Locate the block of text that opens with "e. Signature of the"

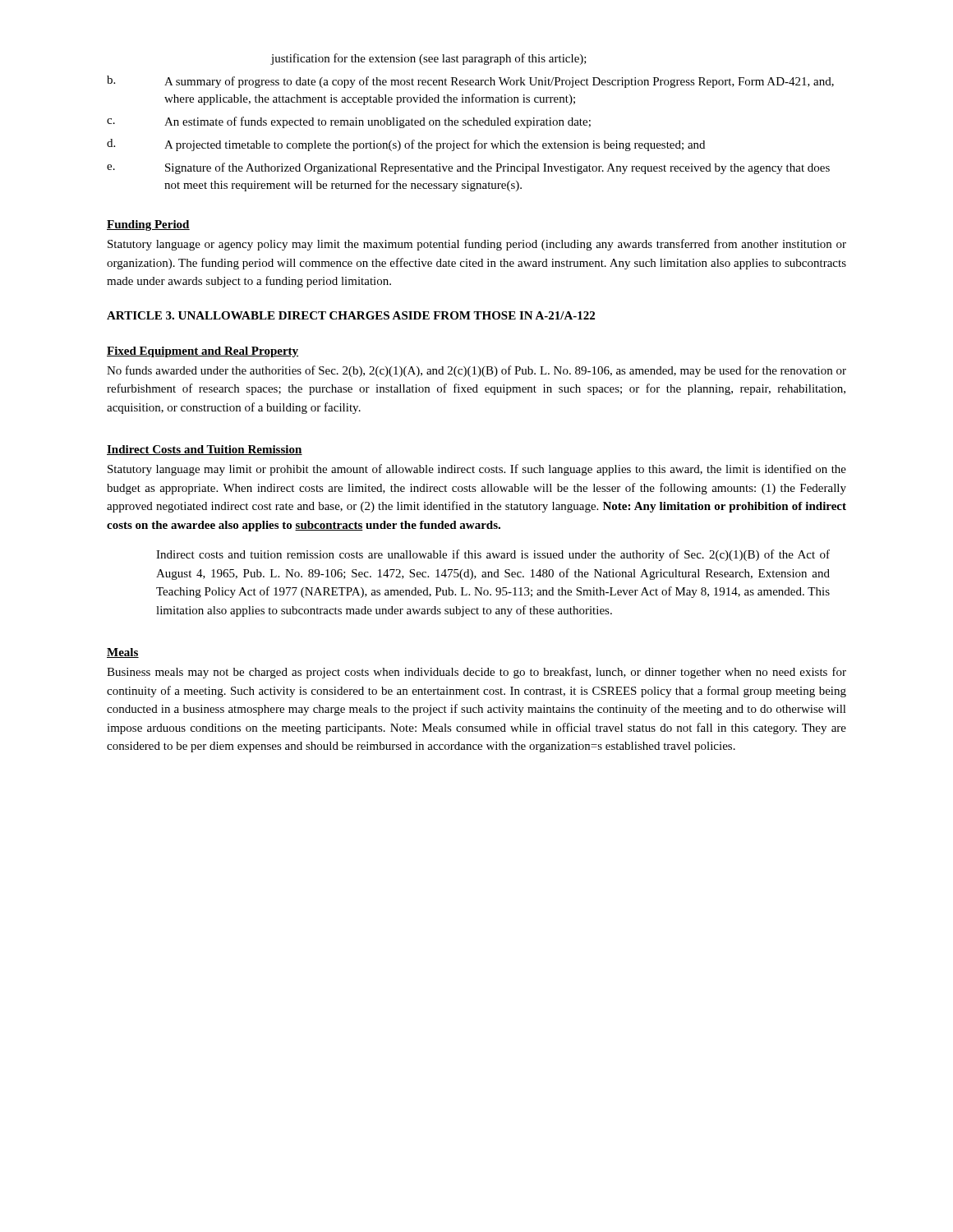coord(476,177)
